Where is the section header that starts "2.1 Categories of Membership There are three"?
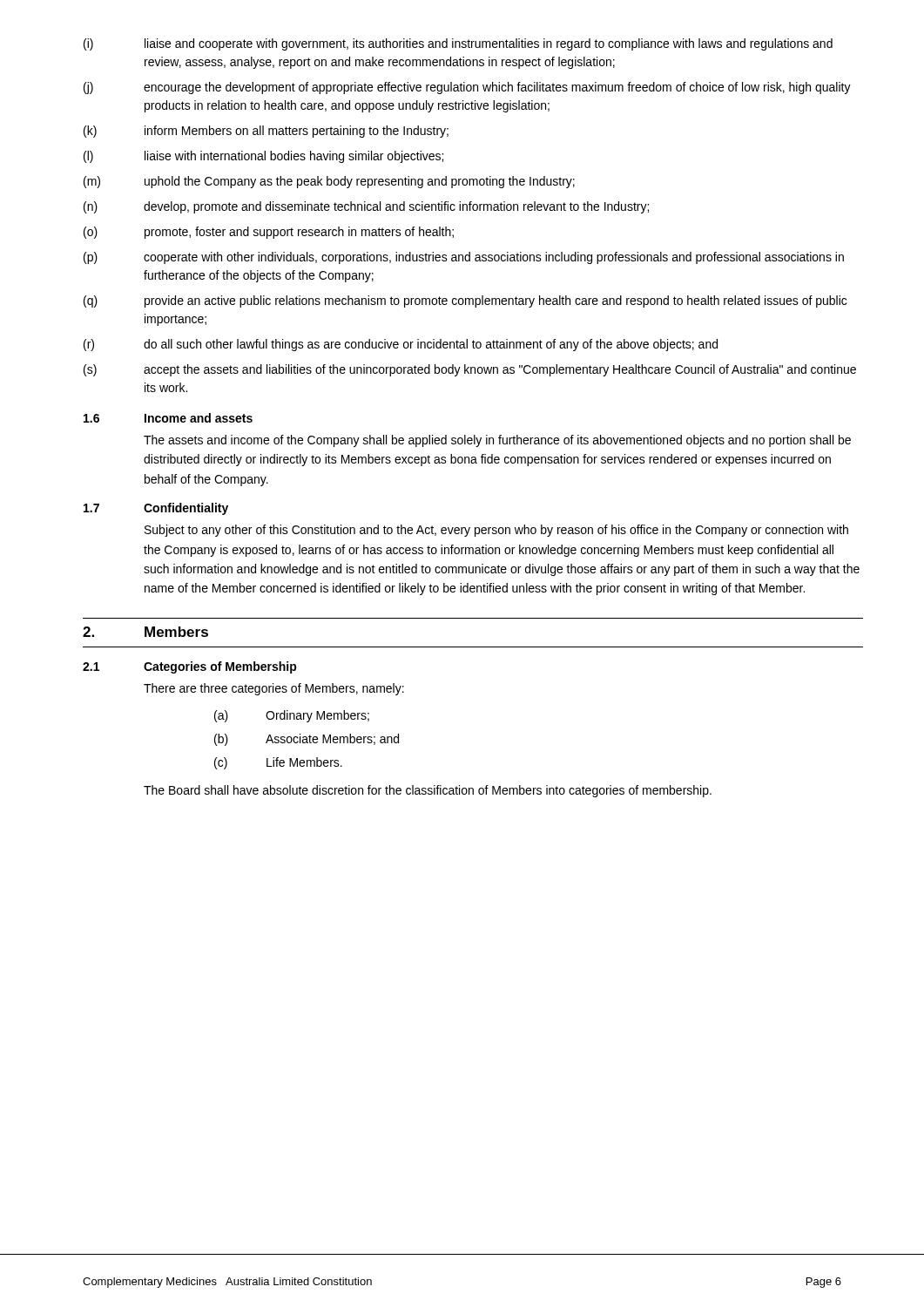The width and height of the screenshot is (924, 1307). click(x=190, y=667)
